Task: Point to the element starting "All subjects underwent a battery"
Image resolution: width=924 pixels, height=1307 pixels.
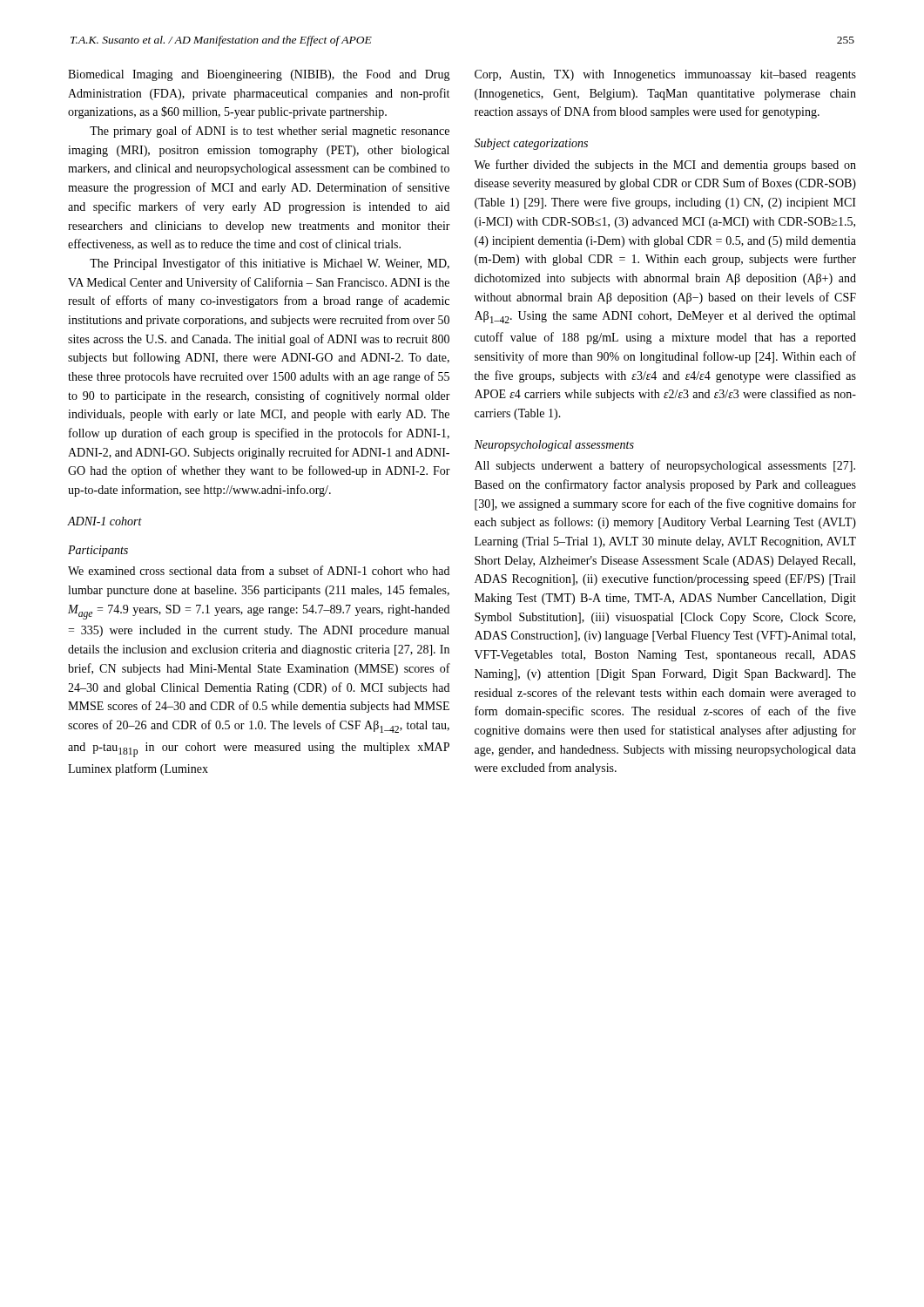Action: pos(665,617)
